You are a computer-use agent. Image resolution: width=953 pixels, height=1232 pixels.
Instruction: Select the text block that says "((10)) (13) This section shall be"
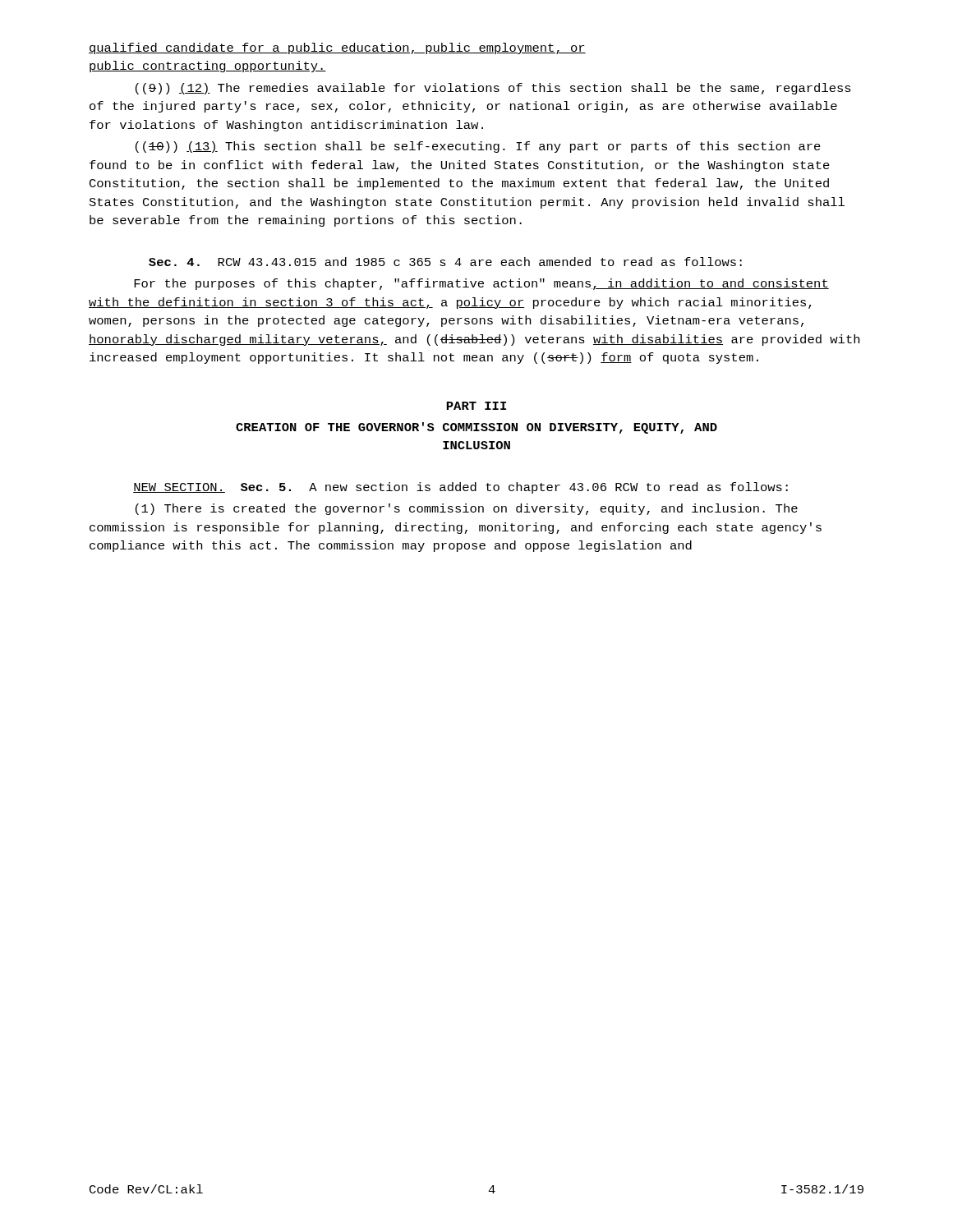476,184
